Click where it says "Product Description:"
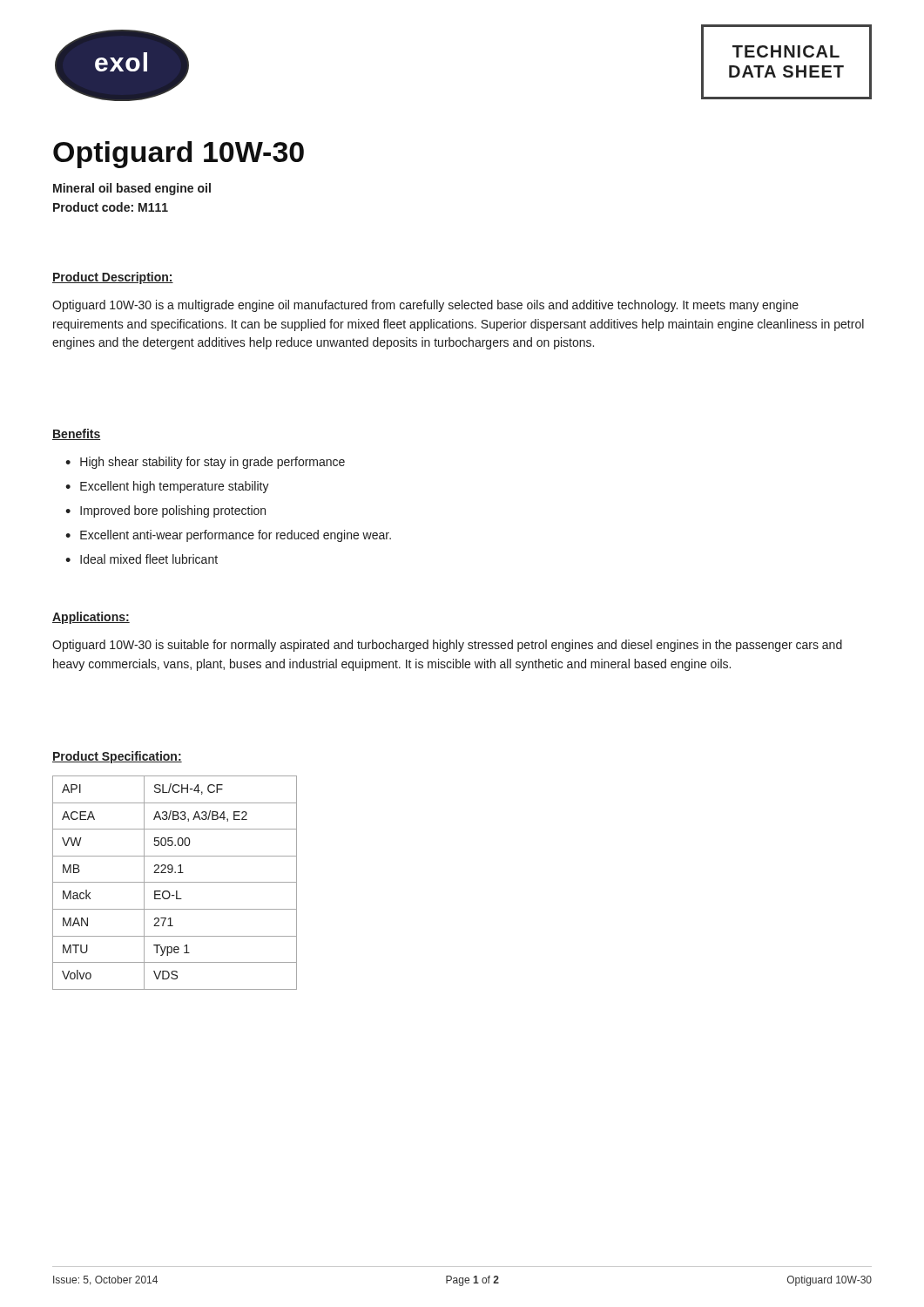This screenshot has height=1307, width=924. (x=113, y=277)
